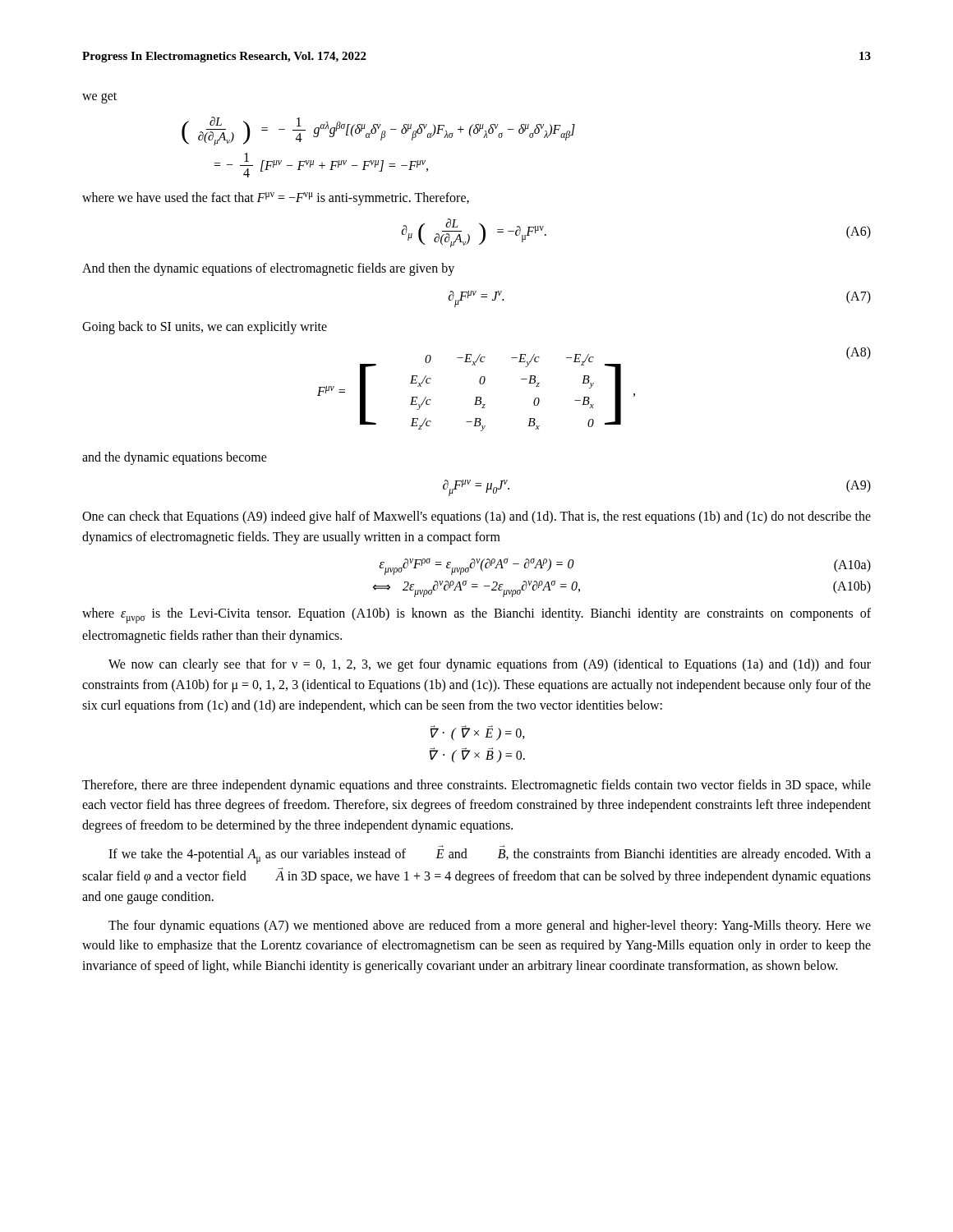
Task: Find the passage starting "The four dynamic"
Action: pos(476,946)
